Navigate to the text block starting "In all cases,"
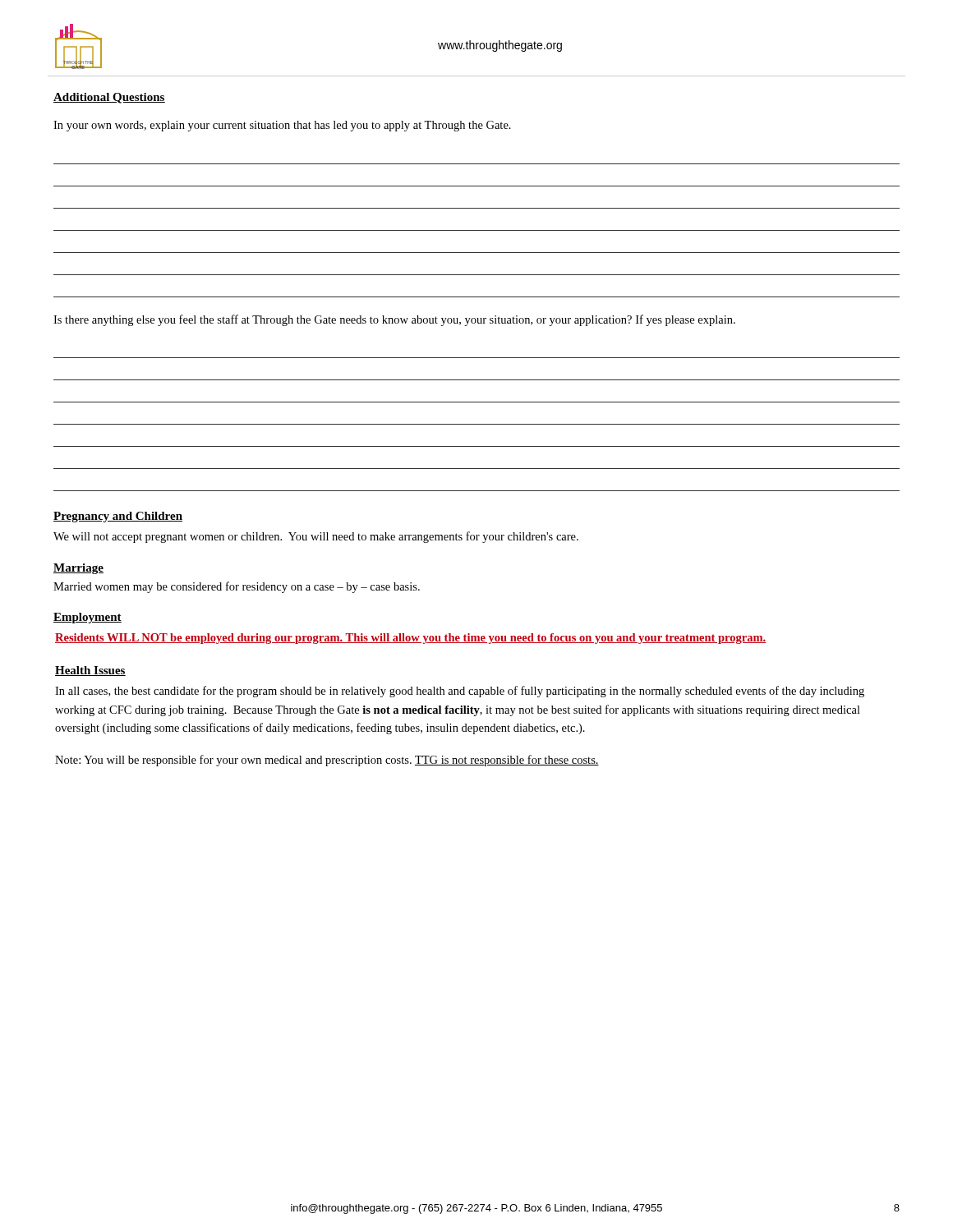Viewport: 953px width, 1232px height. tap(460, 709)
